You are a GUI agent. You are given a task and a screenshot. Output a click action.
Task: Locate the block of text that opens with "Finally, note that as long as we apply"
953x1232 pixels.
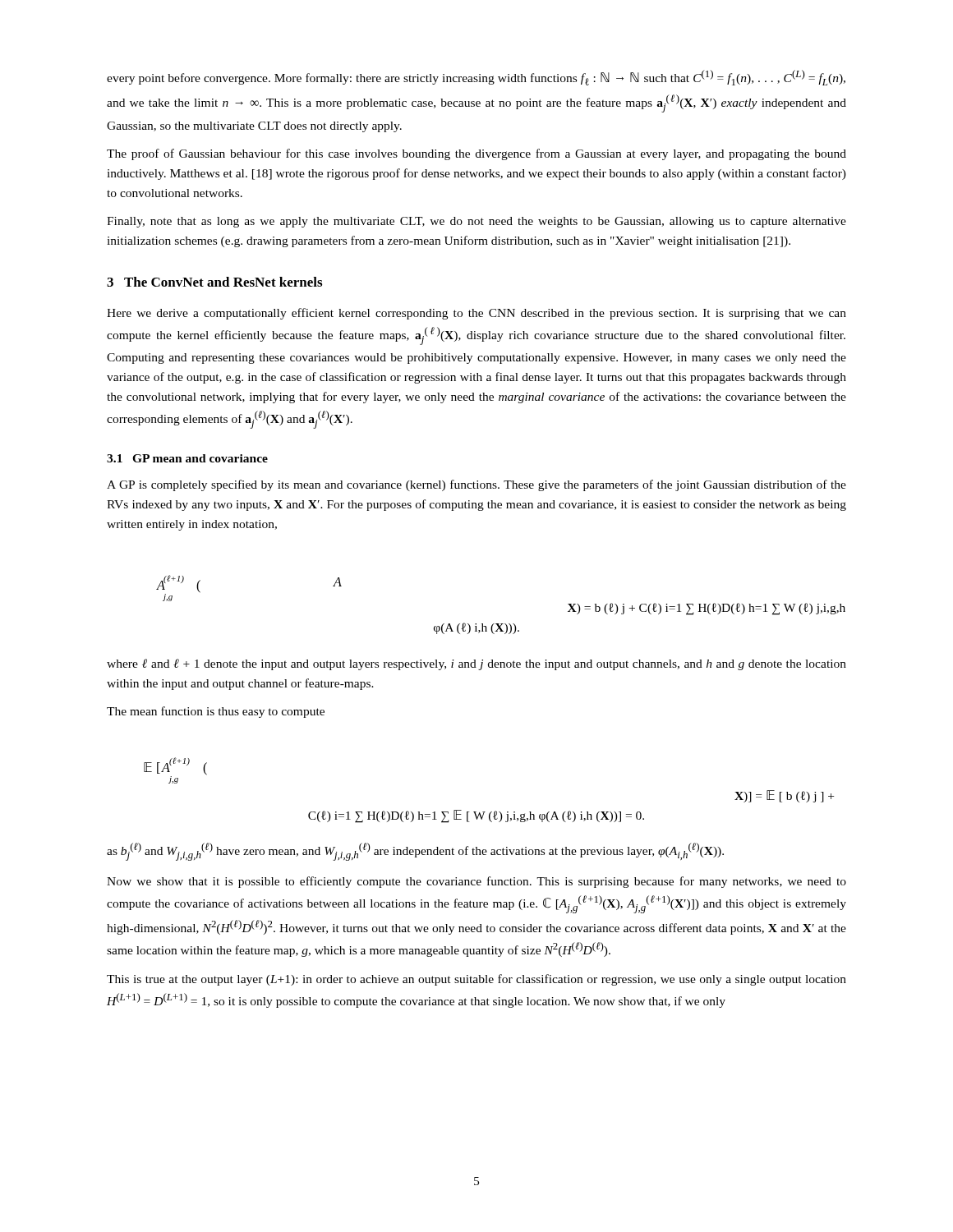coord(476,231)
